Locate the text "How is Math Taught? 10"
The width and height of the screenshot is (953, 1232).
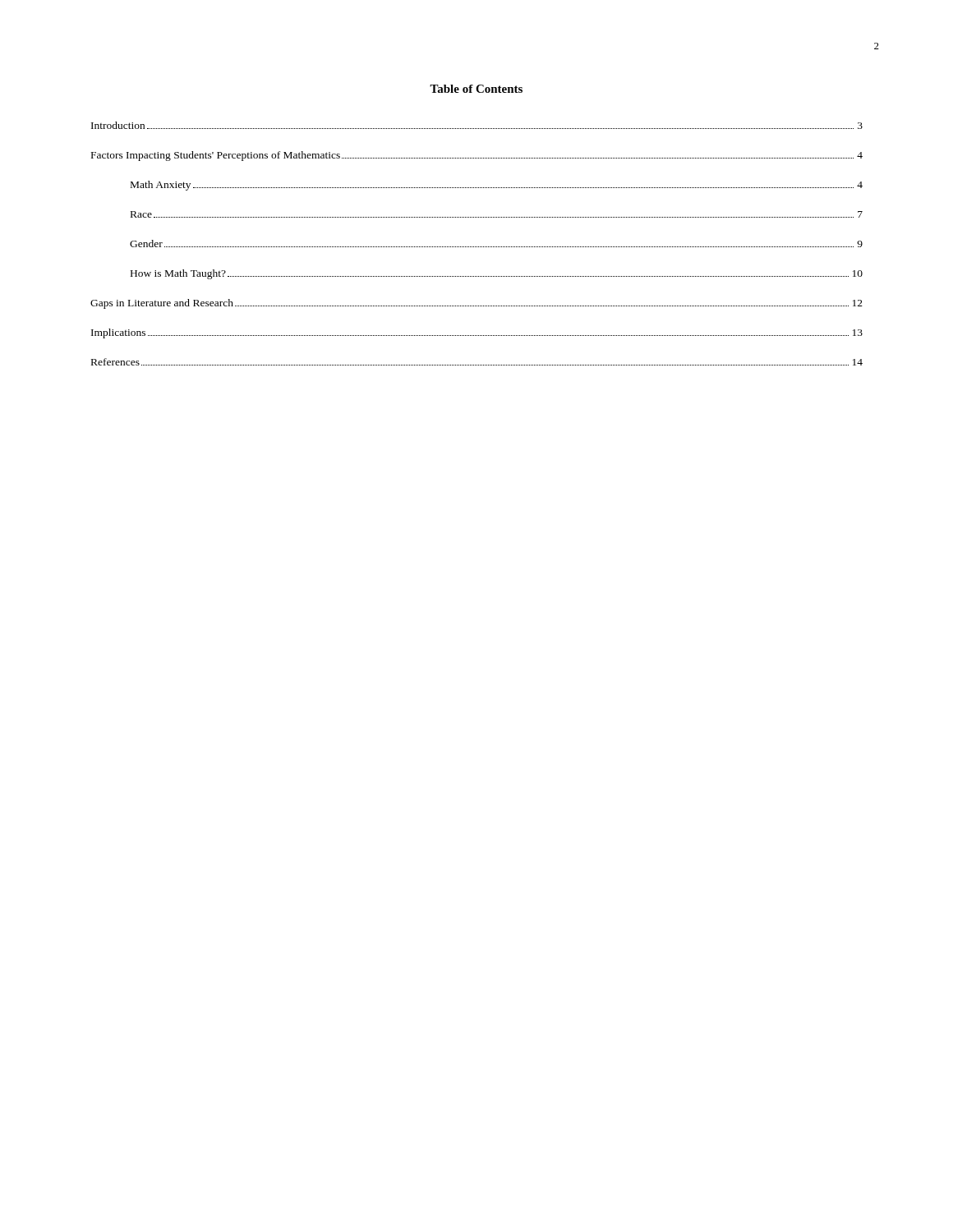[x=496, y=274]
